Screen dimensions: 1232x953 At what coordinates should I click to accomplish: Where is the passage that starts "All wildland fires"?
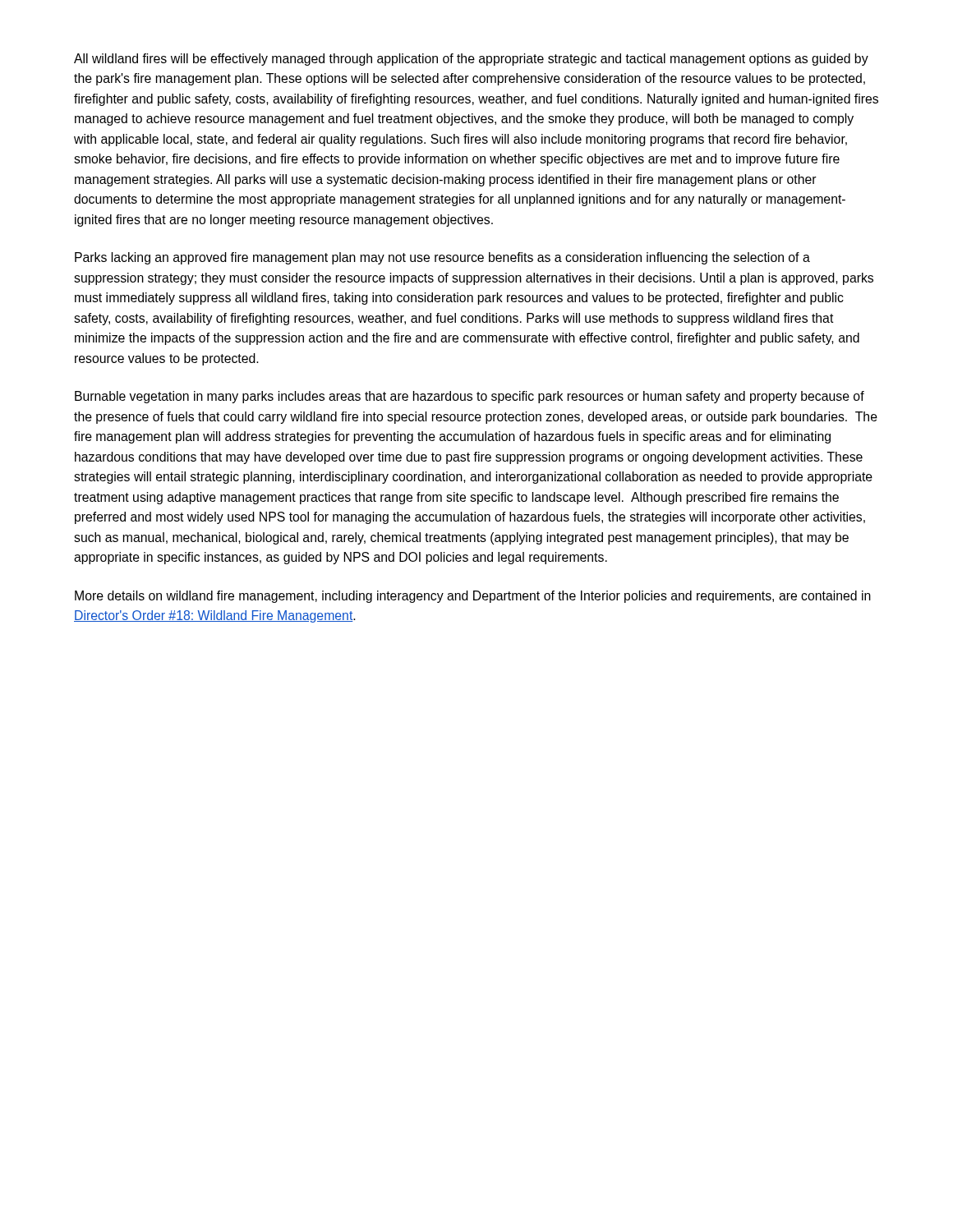pos(476,139)
